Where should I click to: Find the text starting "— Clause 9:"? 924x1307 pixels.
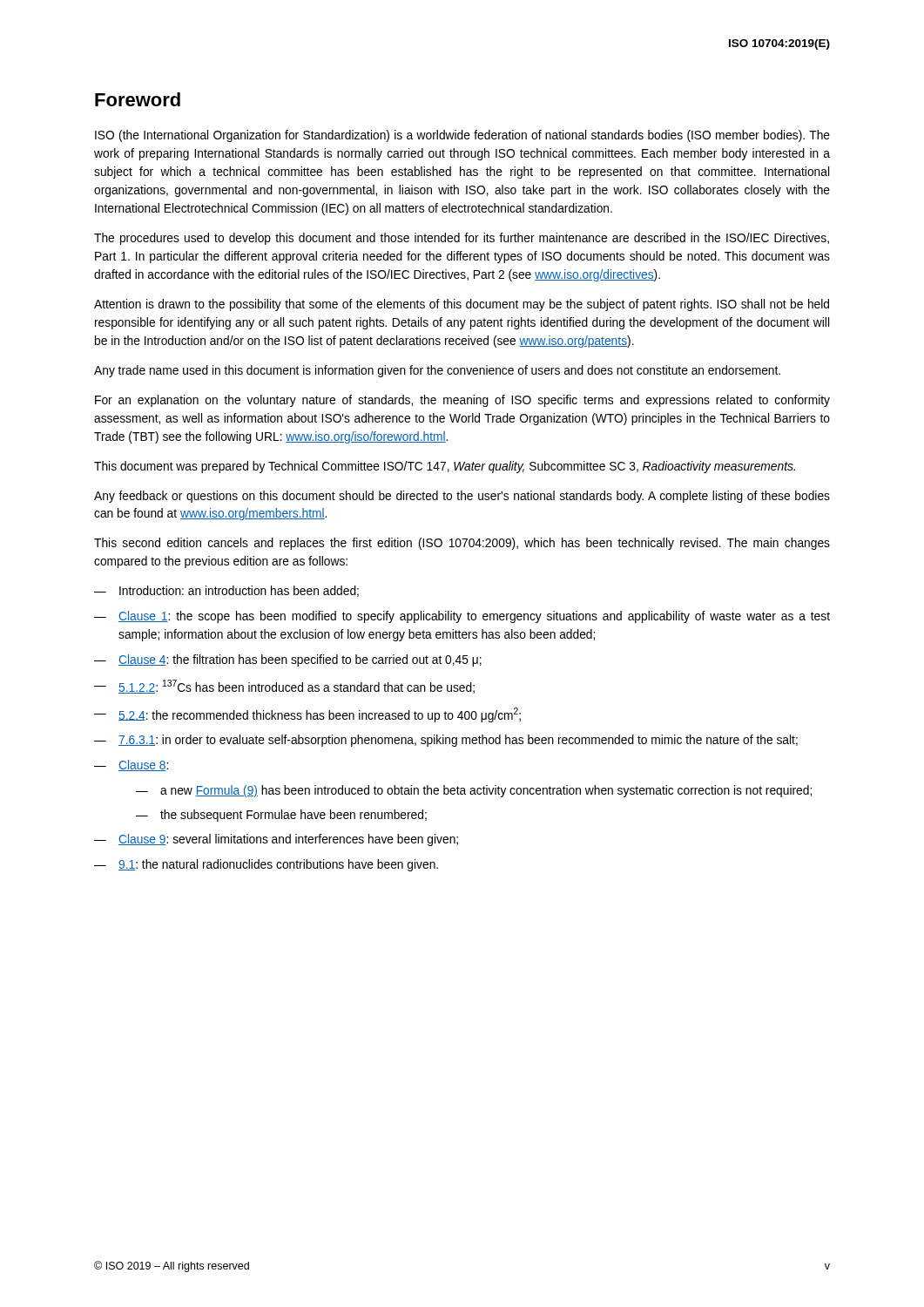(462, 841)
